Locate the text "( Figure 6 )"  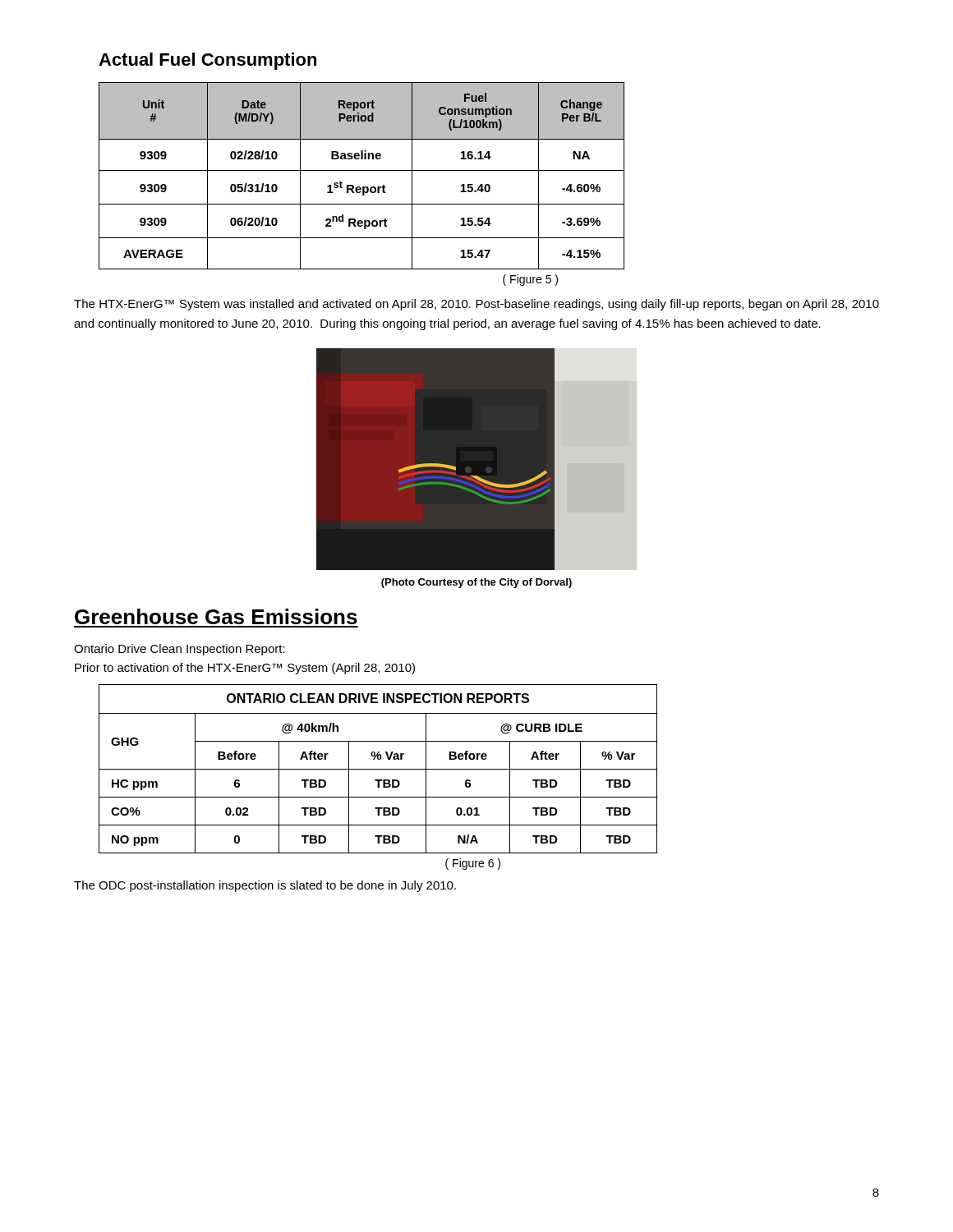pyautogui.click(x=473, y=863)
